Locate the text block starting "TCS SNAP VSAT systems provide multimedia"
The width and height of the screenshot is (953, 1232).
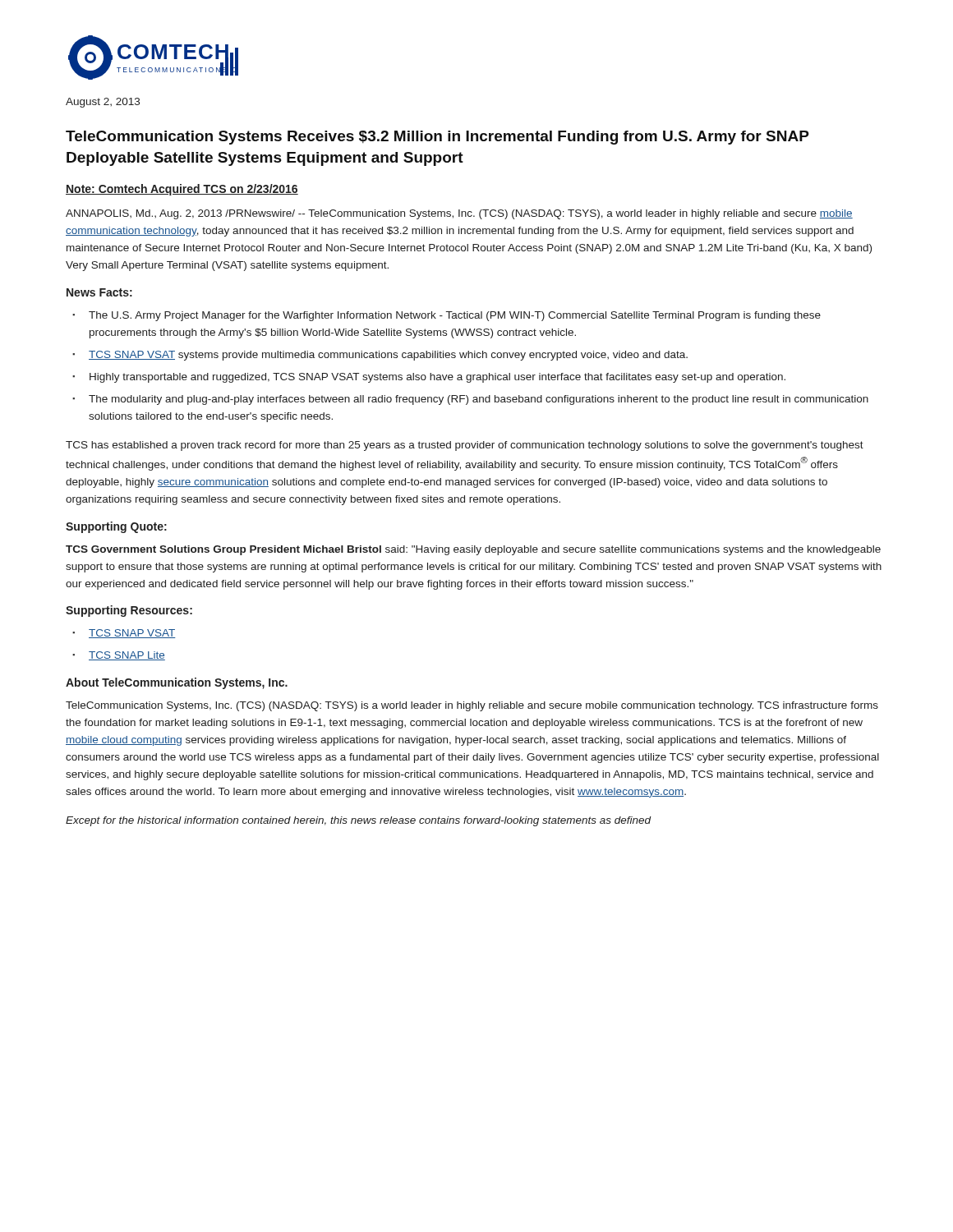point(389,354)
